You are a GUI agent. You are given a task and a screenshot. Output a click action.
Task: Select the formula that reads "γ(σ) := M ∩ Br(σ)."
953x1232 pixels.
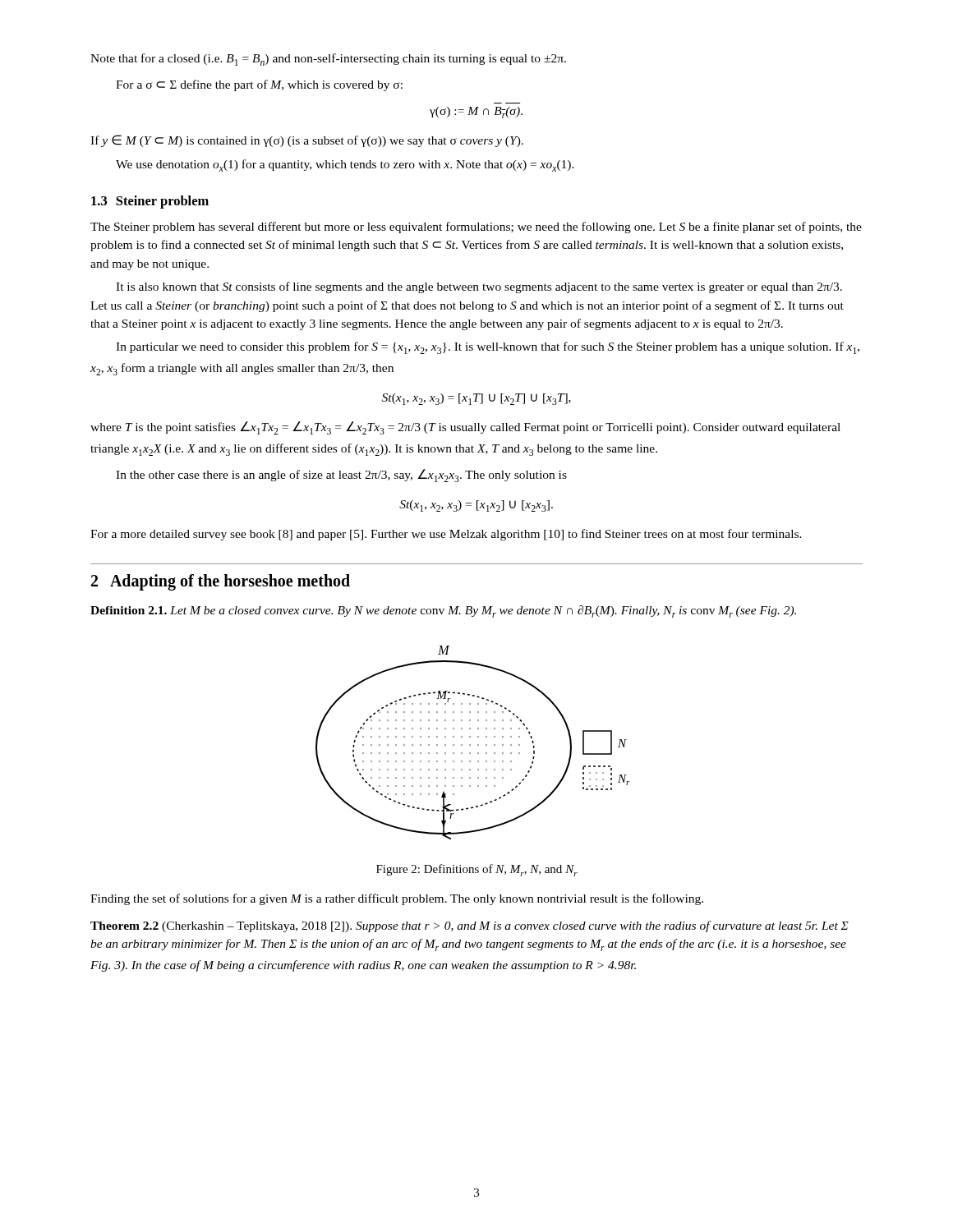coord(476,112)
